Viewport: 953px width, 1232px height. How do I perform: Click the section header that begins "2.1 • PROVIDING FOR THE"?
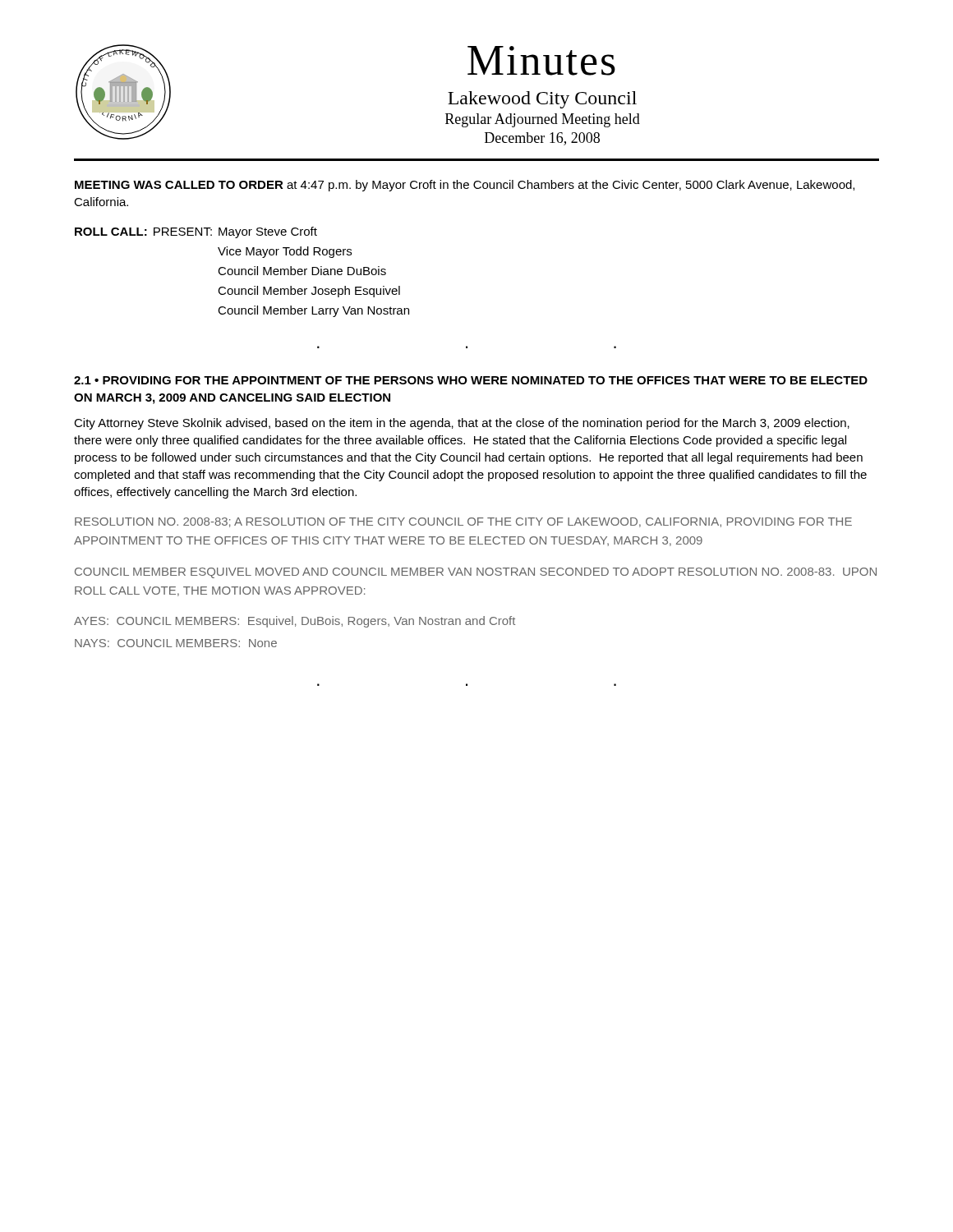[471, 389]
